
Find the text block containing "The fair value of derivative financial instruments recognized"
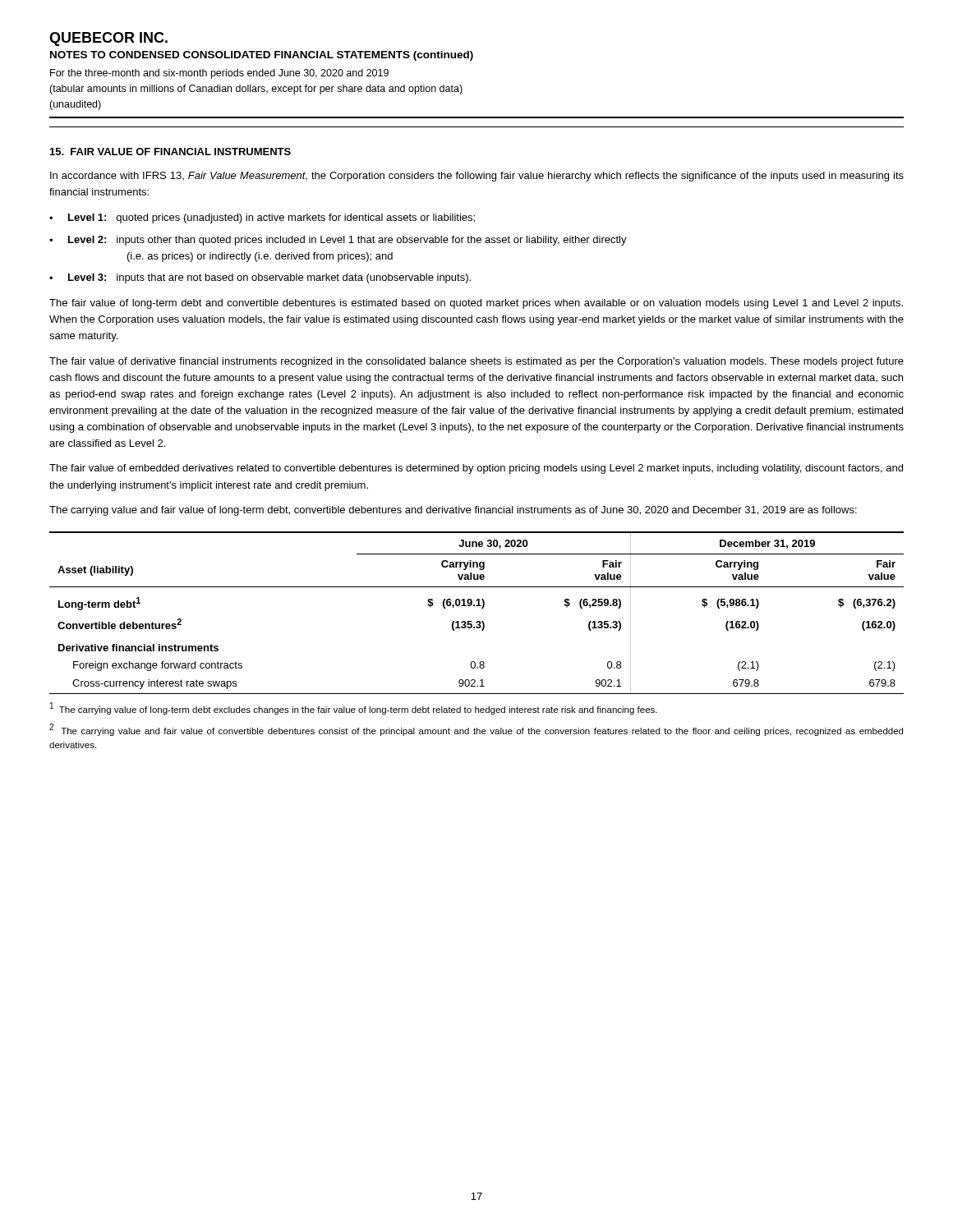click(x=476, y=402)
